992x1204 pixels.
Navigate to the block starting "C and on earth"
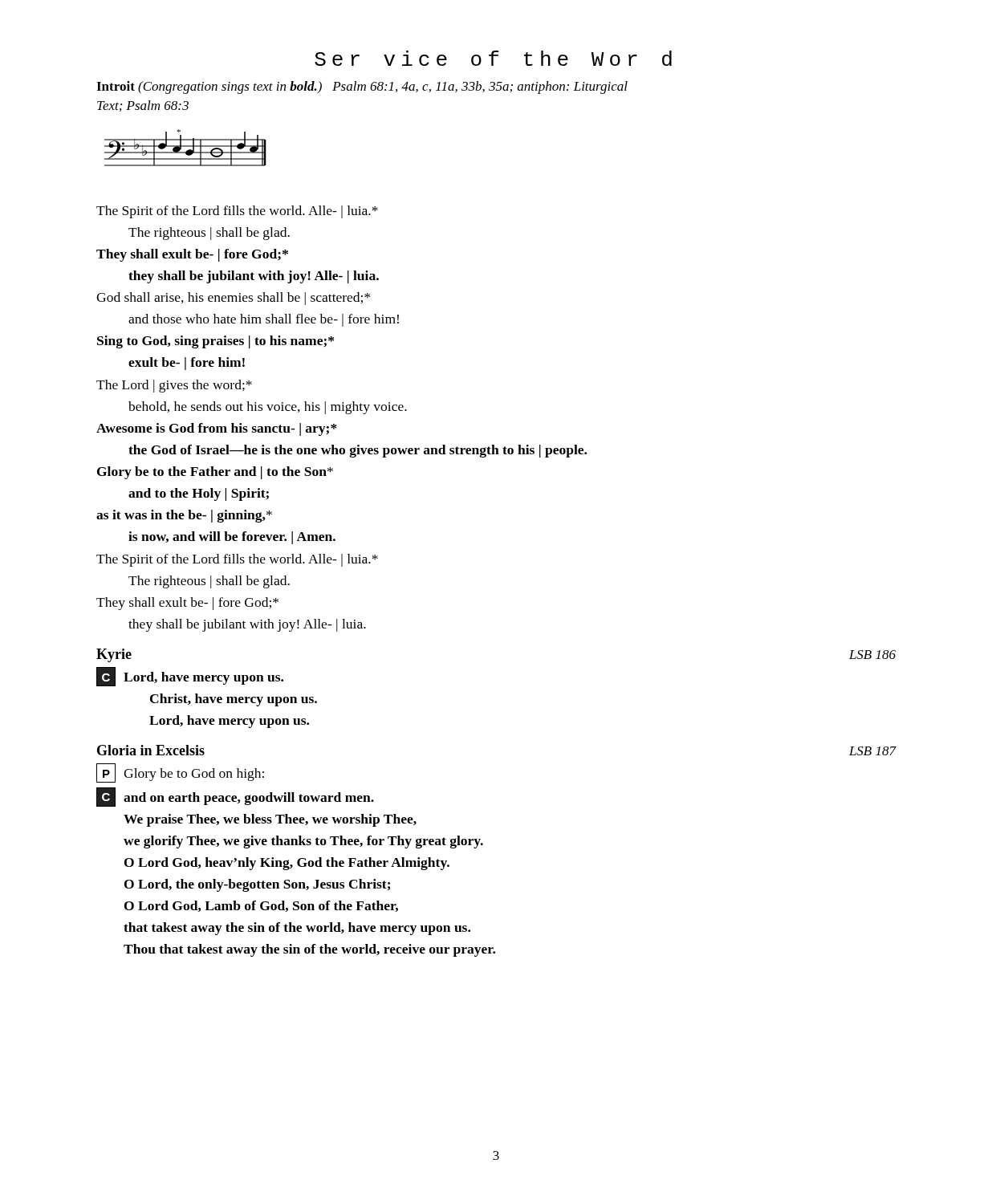pyautogui.click(x=296, y=873)
